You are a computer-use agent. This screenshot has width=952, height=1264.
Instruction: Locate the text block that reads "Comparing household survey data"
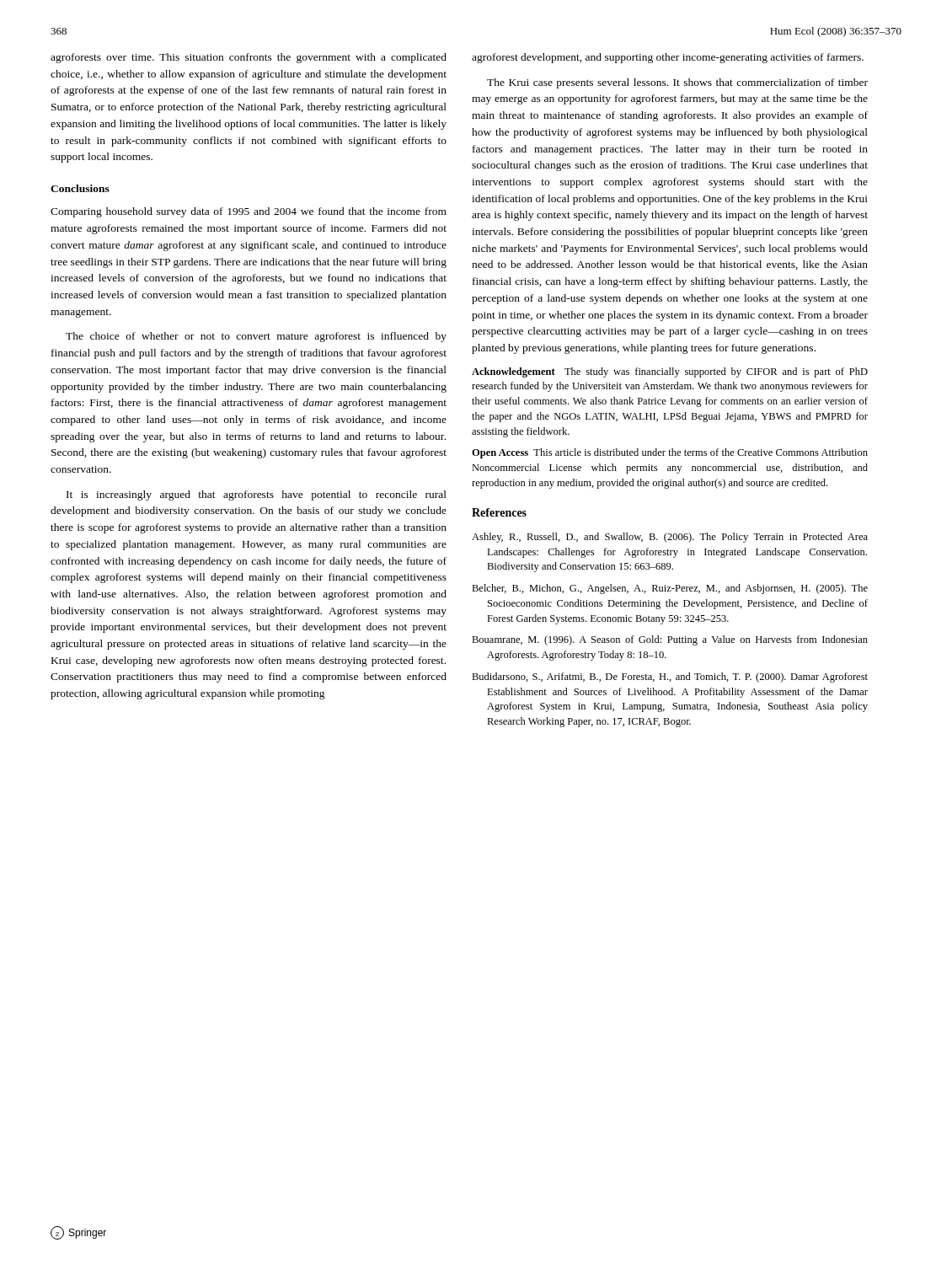click(249, 453)
